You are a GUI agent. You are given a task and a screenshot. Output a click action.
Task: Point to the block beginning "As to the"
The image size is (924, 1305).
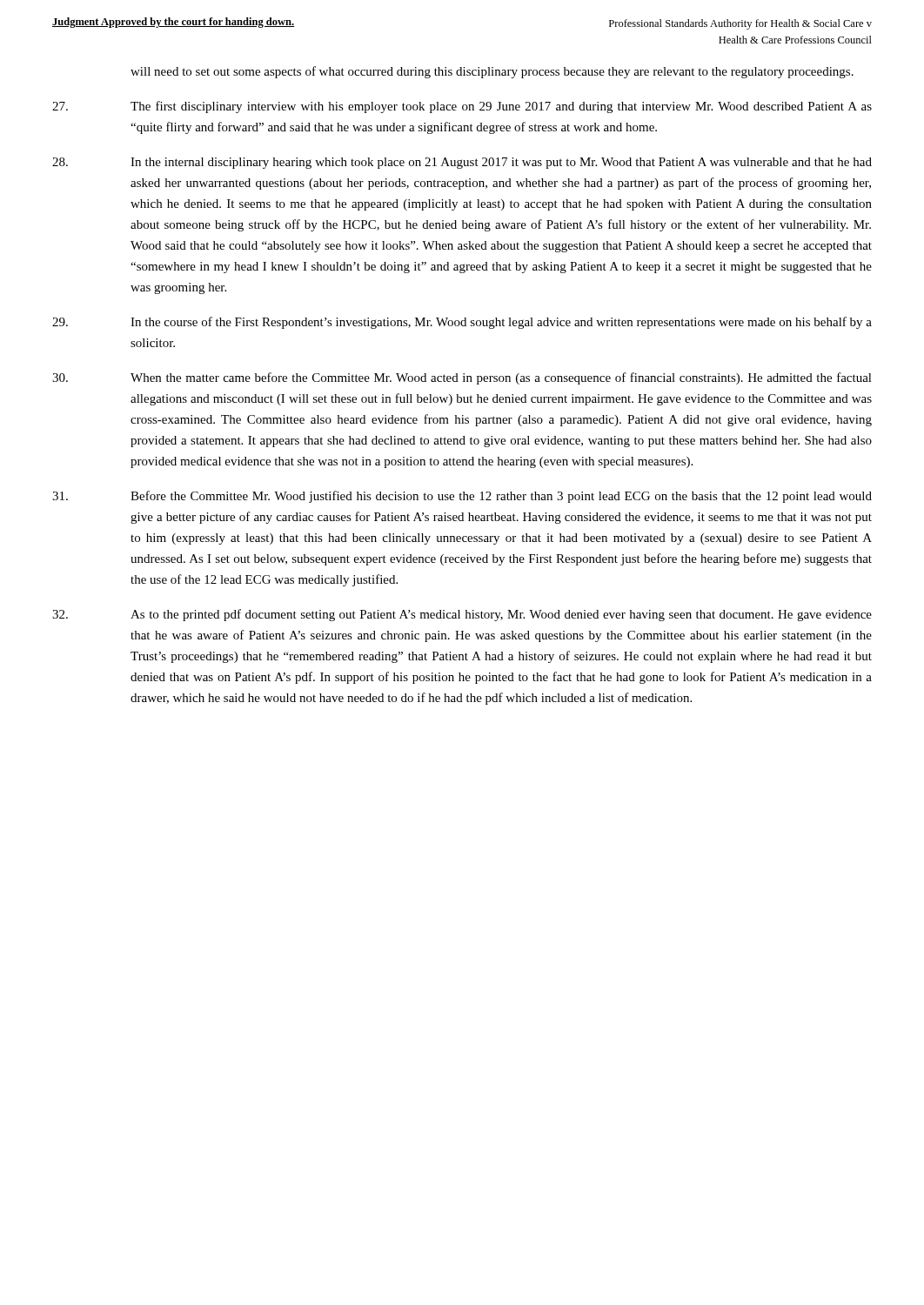(x=462, y=656)
